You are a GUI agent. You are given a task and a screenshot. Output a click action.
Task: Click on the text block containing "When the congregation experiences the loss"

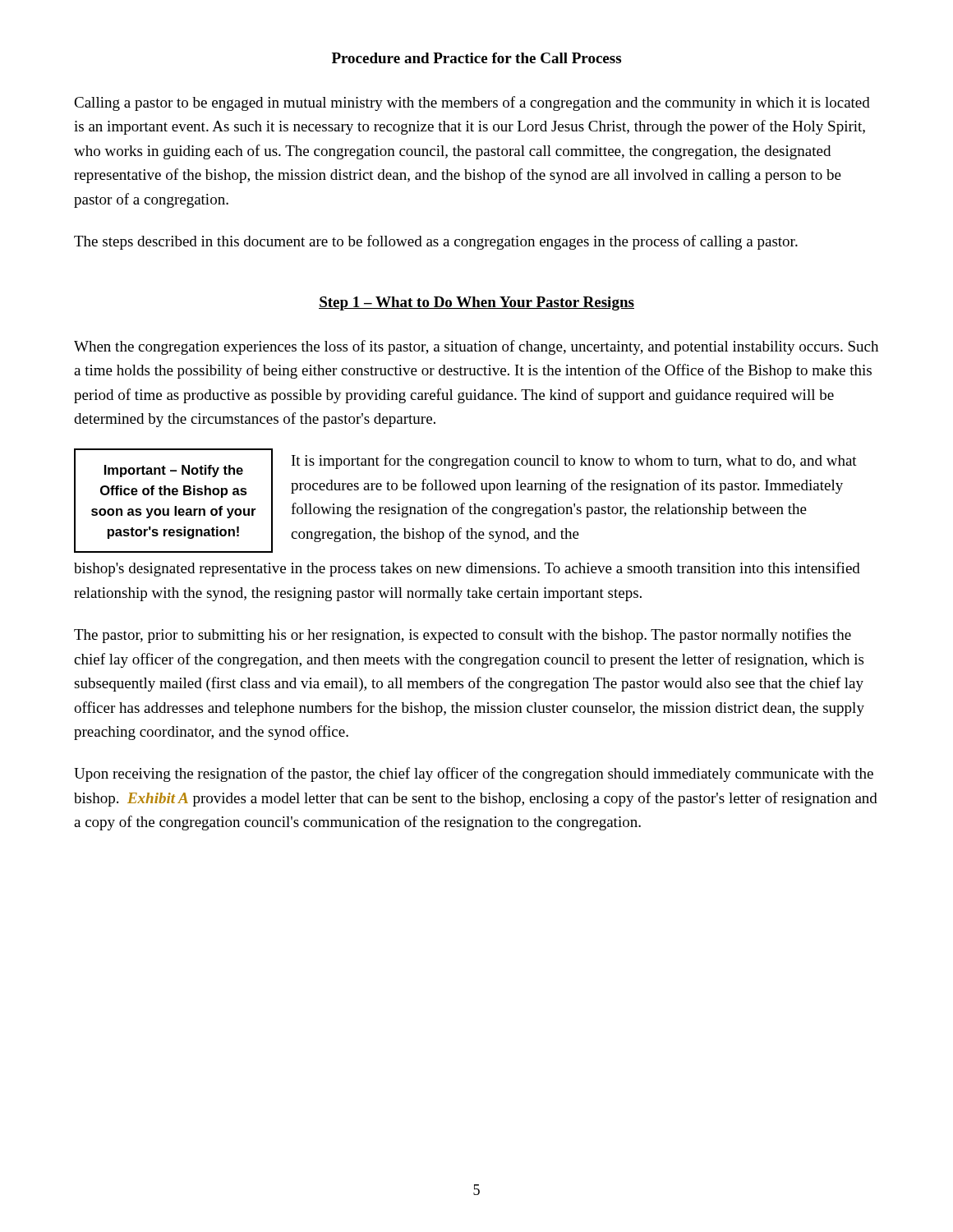[476, 382]
